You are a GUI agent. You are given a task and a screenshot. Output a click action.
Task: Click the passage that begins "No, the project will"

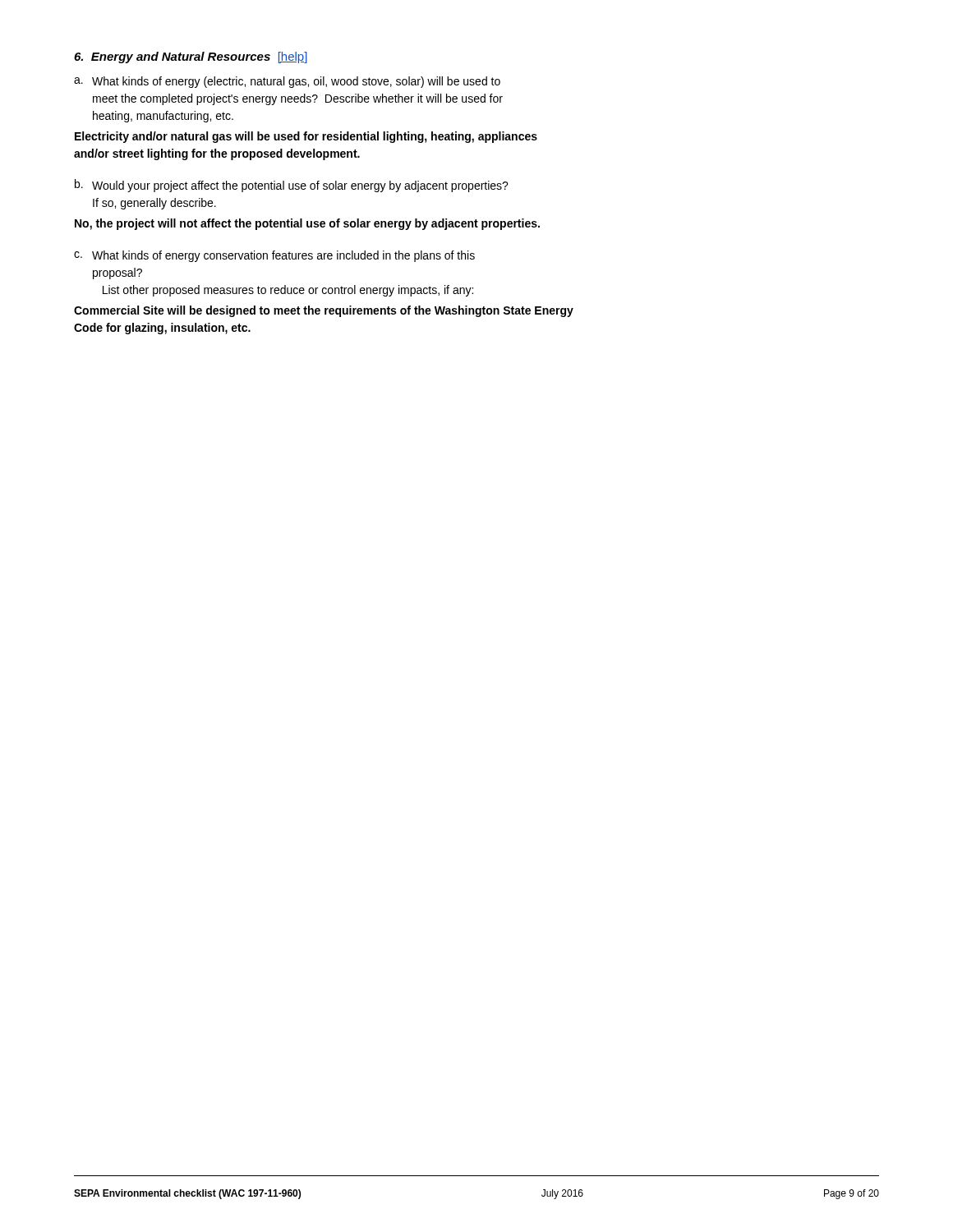tap(307, 223)
